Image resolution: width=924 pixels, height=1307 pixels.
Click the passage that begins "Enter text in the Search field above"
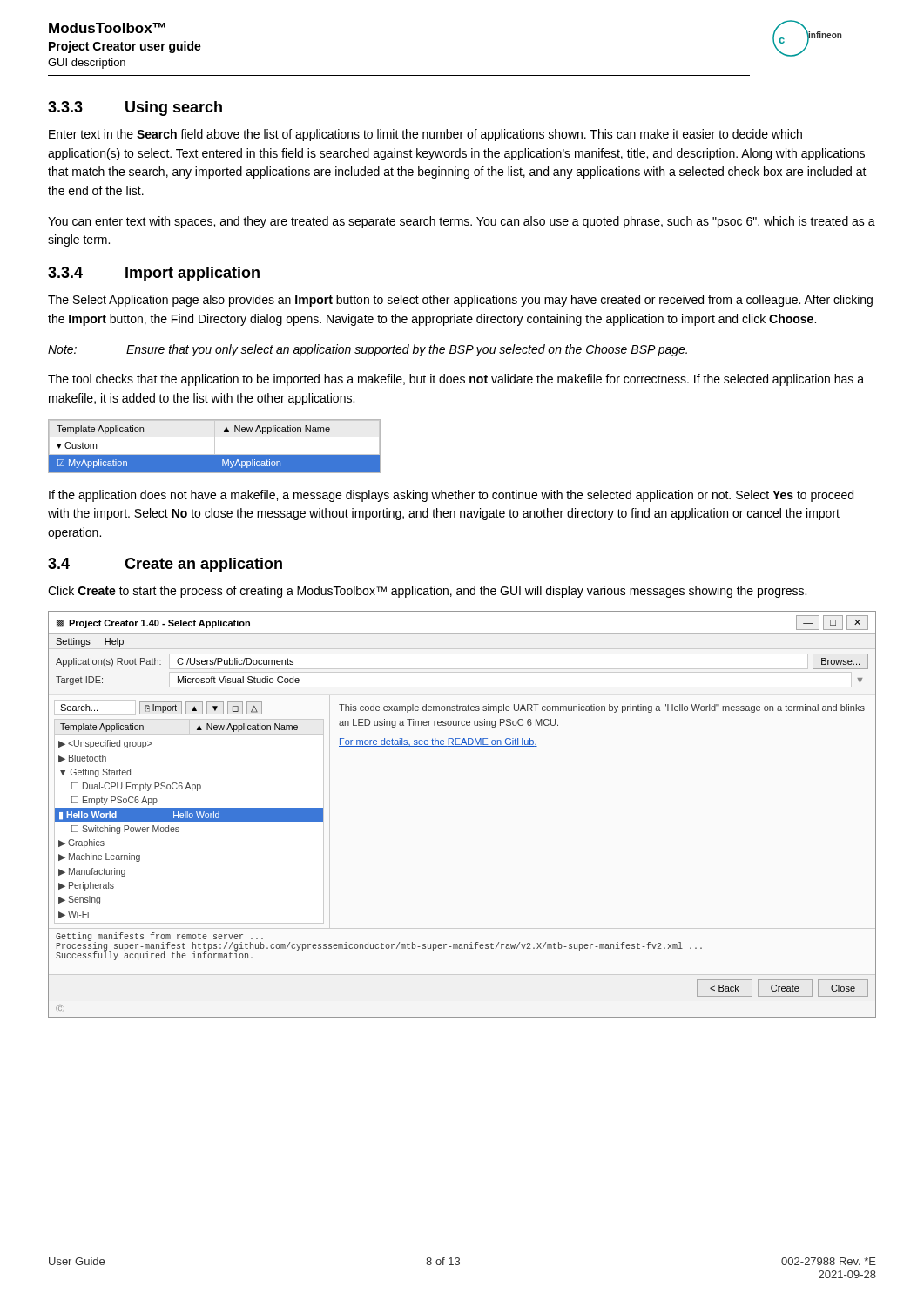(x=457, y=163)
